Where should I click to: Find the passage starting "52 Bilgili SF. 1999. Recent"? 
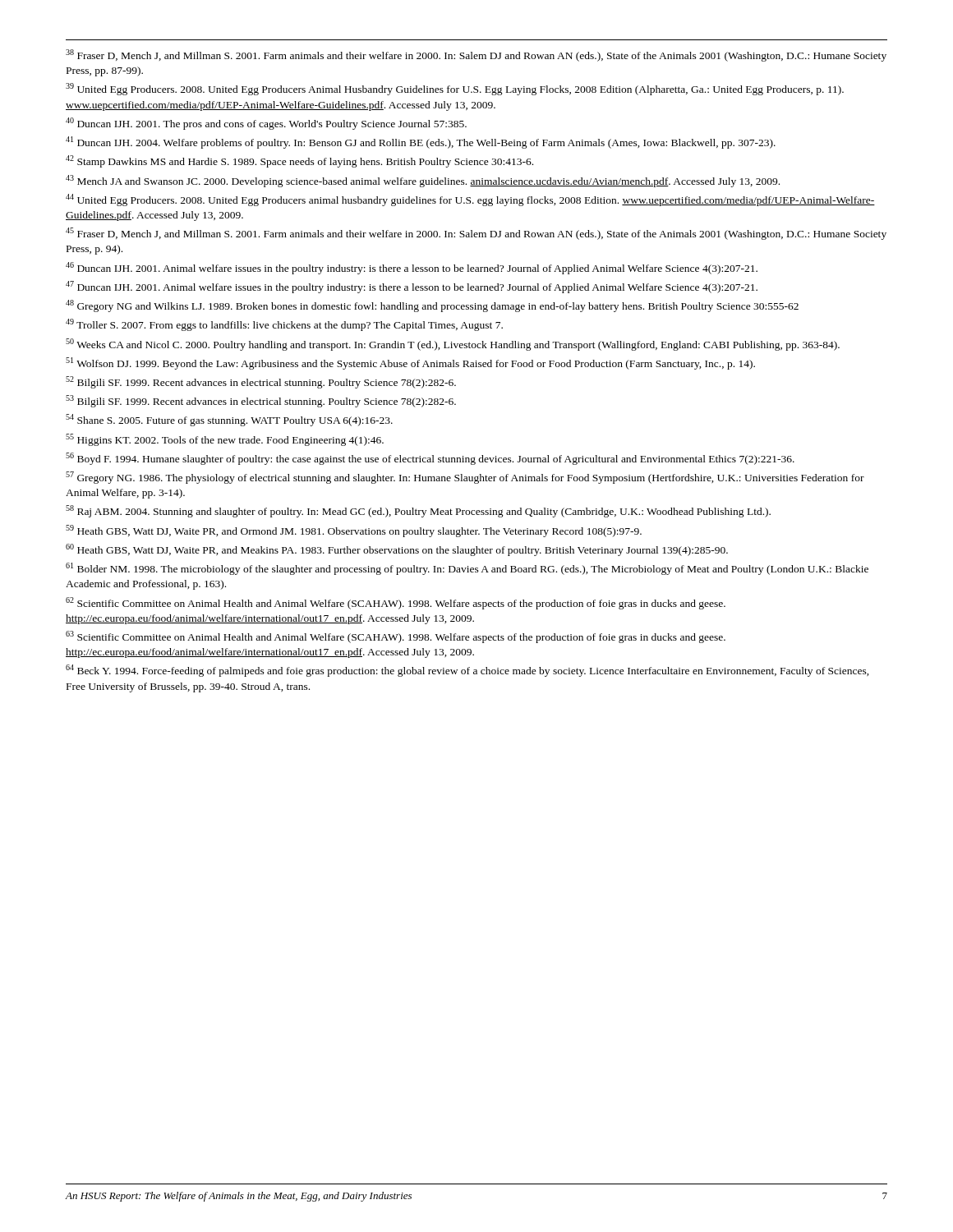[261, 382]
